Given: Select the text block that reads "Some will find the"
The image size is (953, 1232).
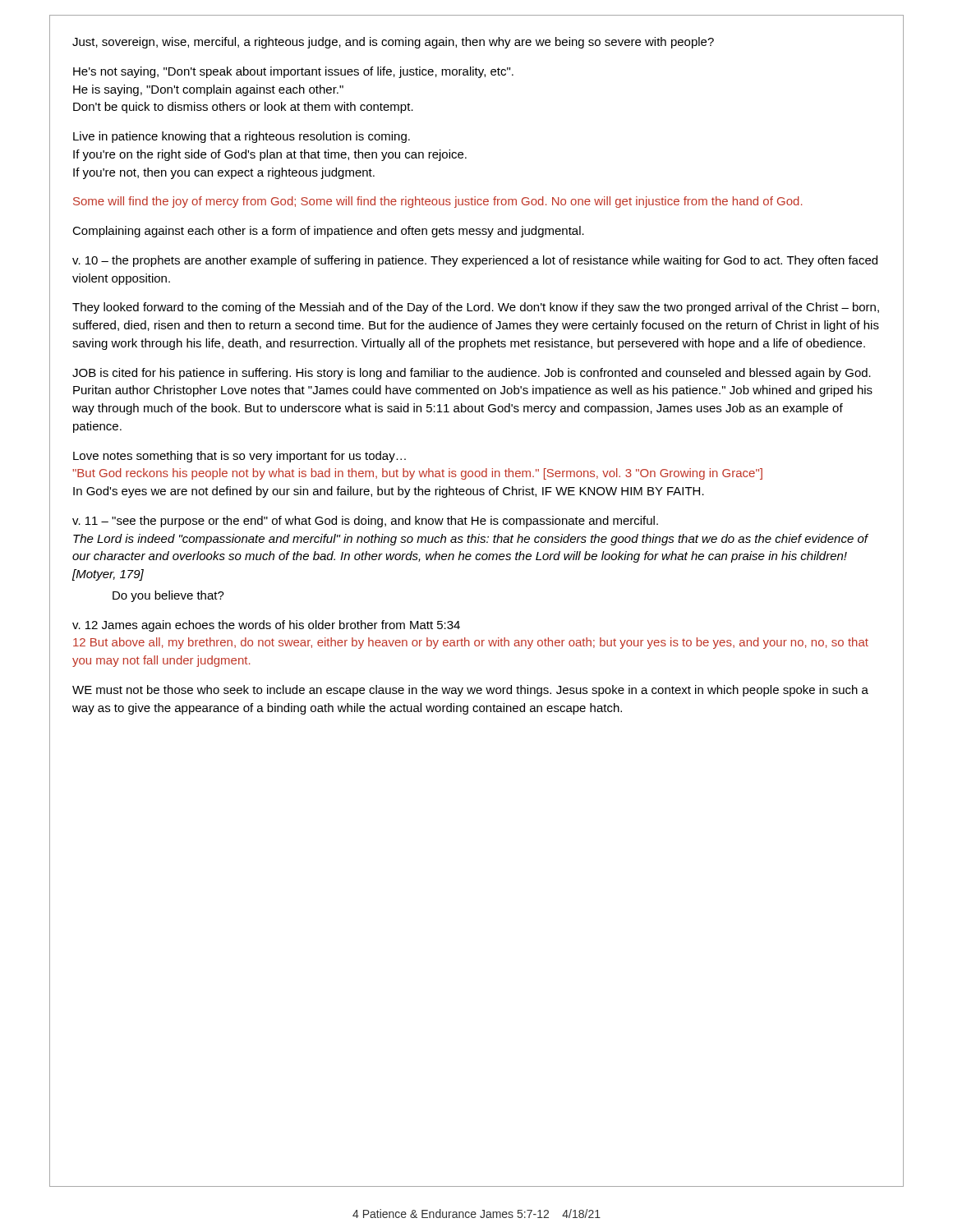Looking at the screenshot, I should click(438, 201).
